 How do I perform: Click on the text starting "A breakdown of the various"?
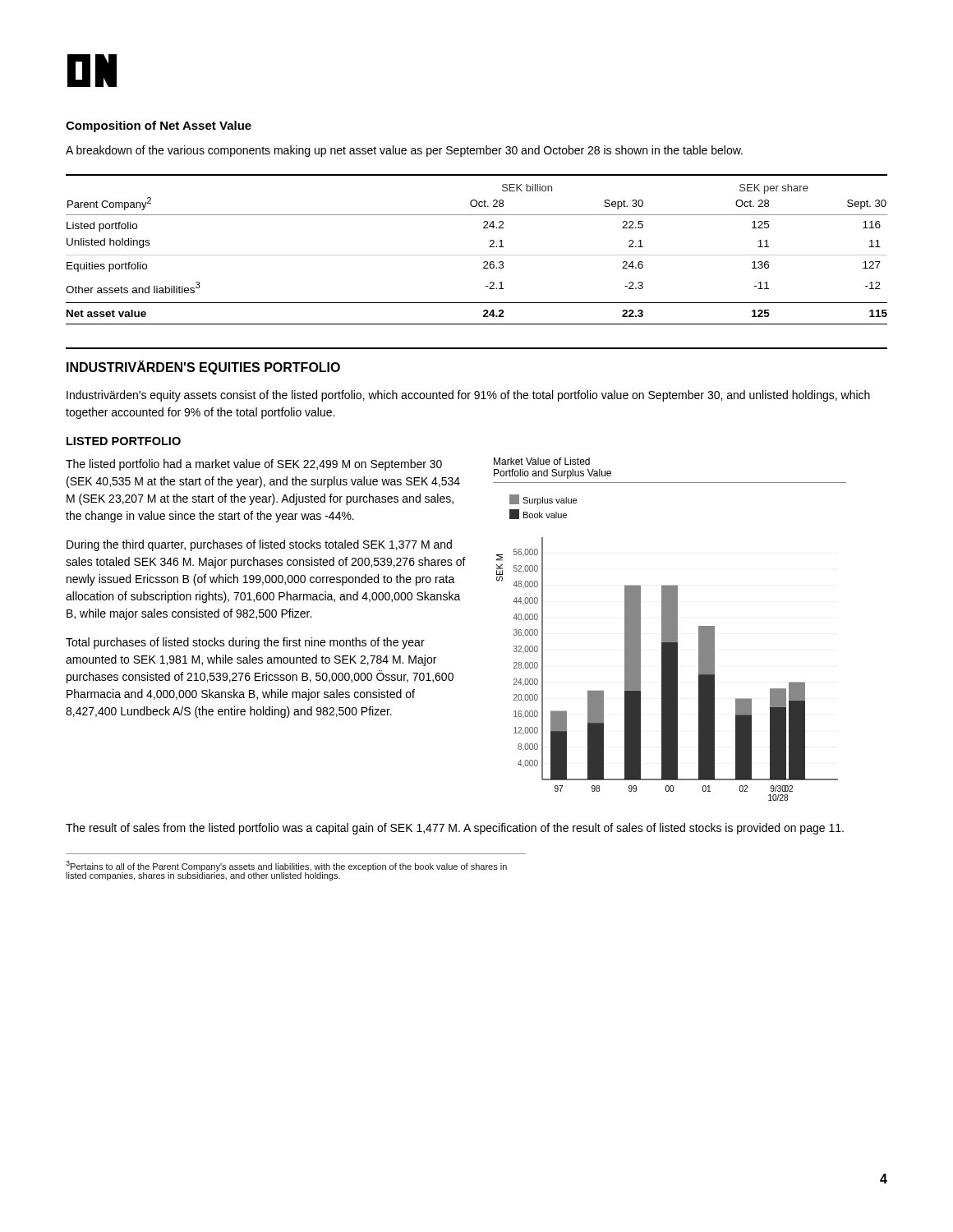pos(405,150)
